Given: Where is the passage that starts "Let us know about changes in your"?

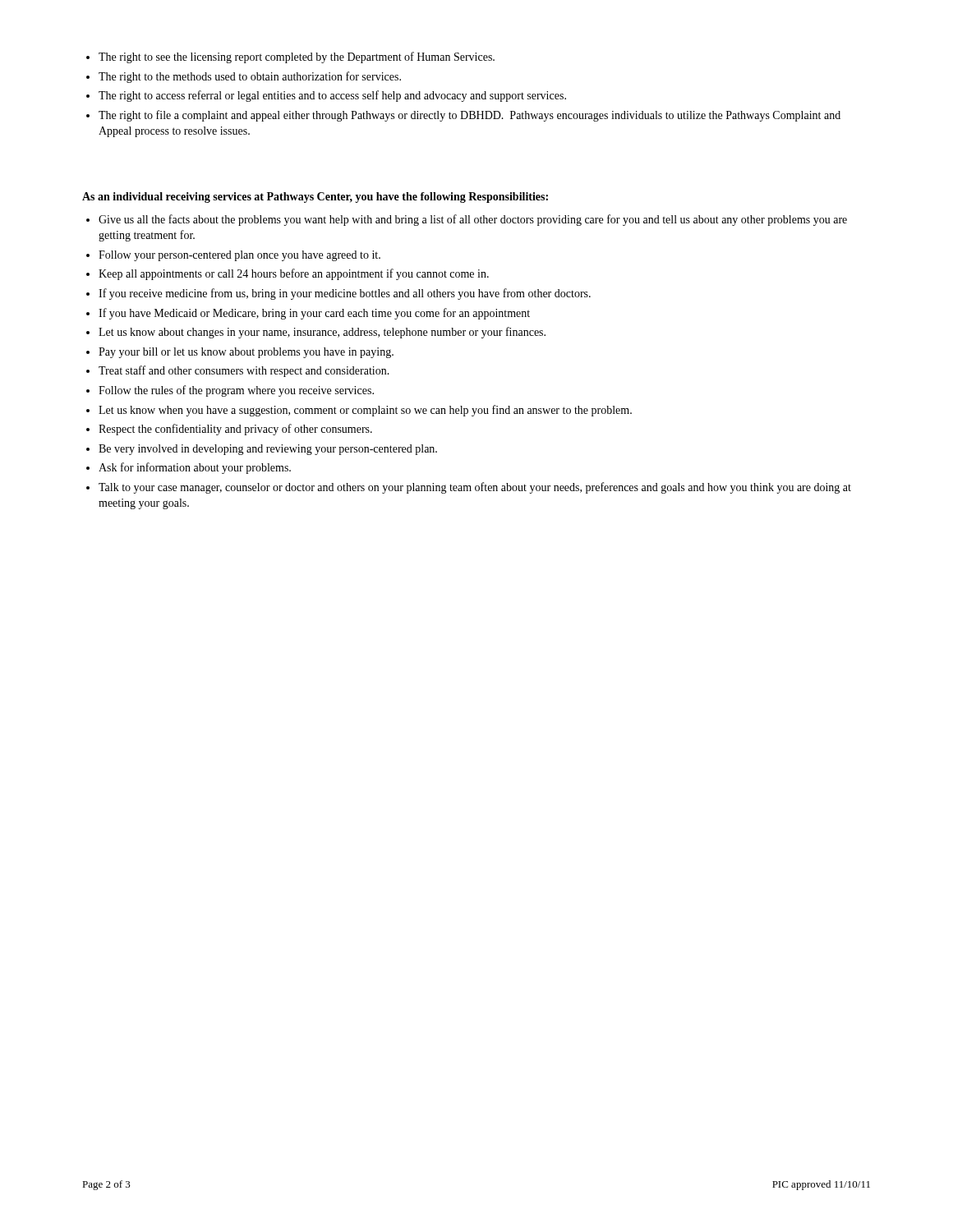Looking at the screenshot, I should coord(485,333).
